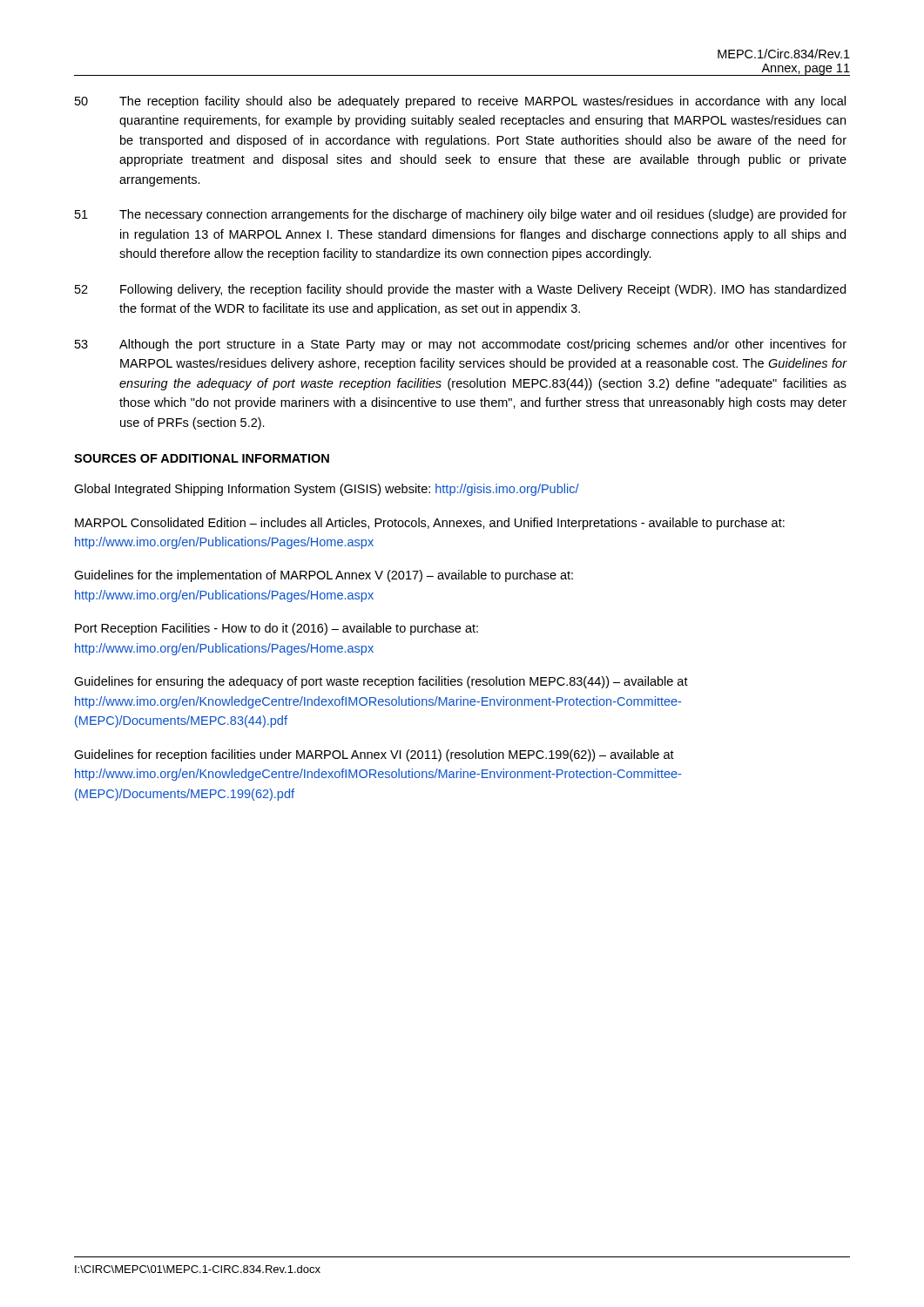
Task: Find "SOURCES OF ADDITIONAL INFORMATION" on this page
Action: coord(202,458)
